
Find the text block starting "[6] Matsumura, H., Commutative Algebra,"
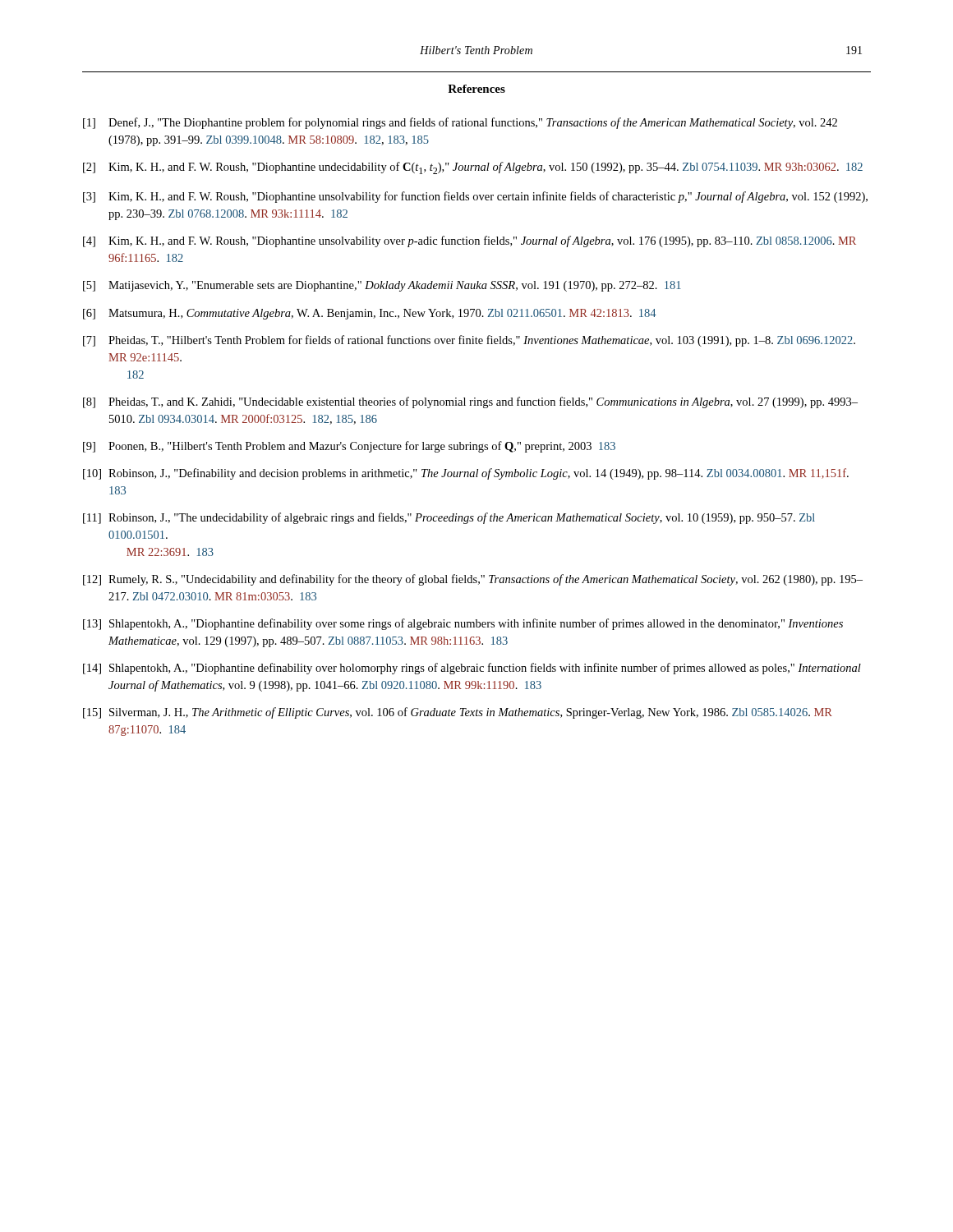(x=476, y=313)
